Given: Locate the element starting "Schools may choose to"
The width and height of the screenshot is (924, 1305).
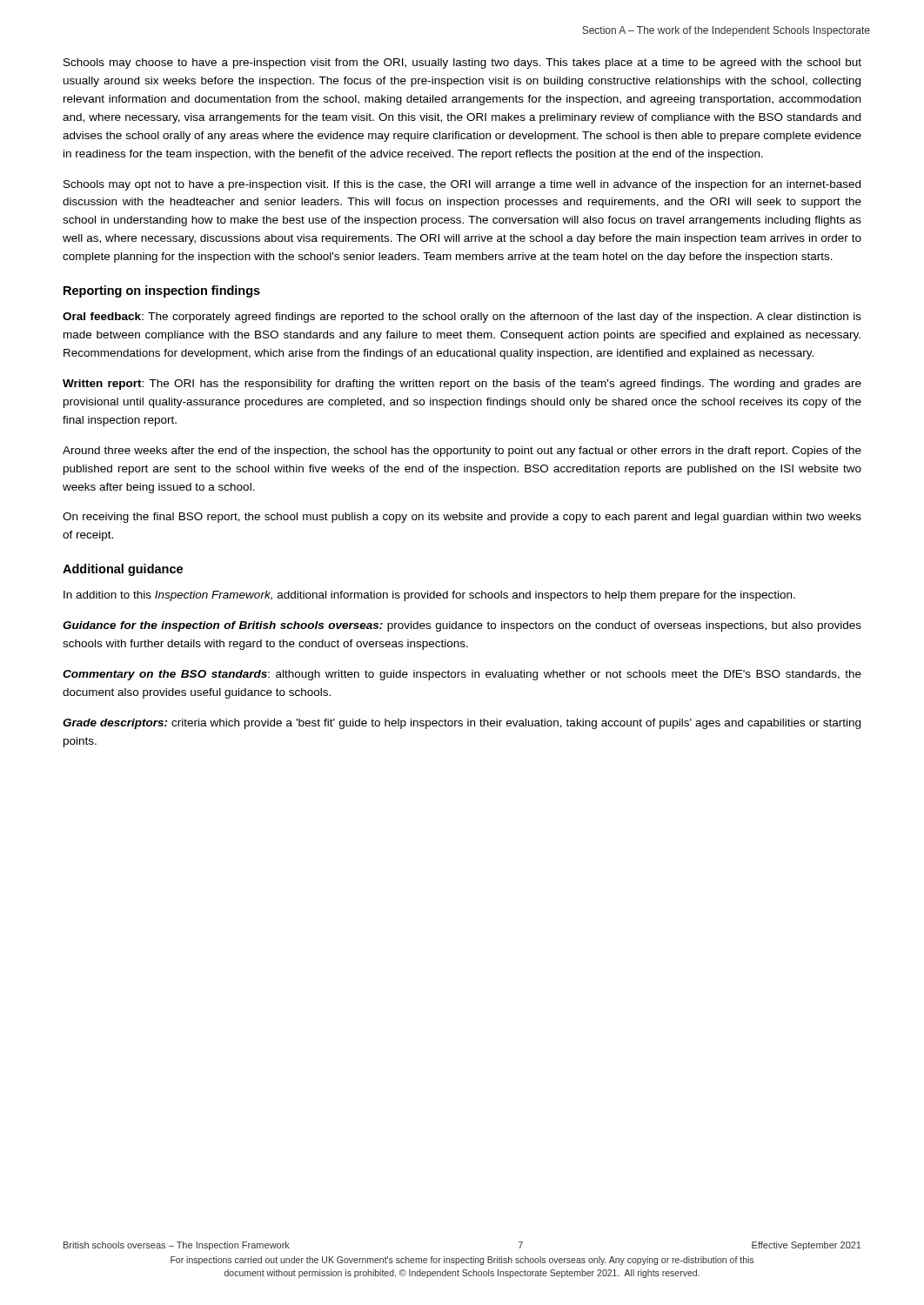Looking at the screenshot, I should tap(462, 108).
